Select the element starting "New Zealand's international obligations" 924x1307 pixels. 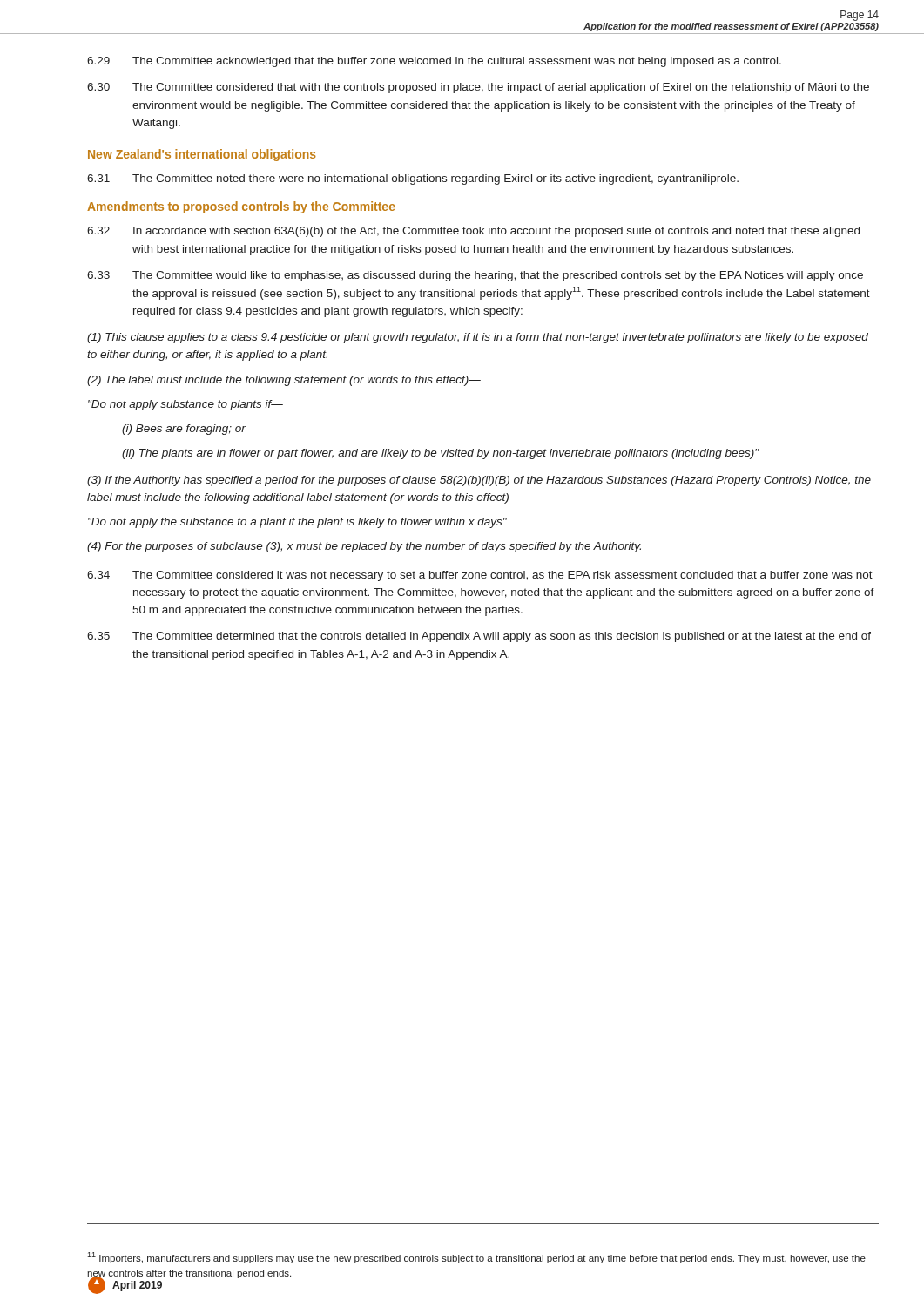tap(202, 154)
